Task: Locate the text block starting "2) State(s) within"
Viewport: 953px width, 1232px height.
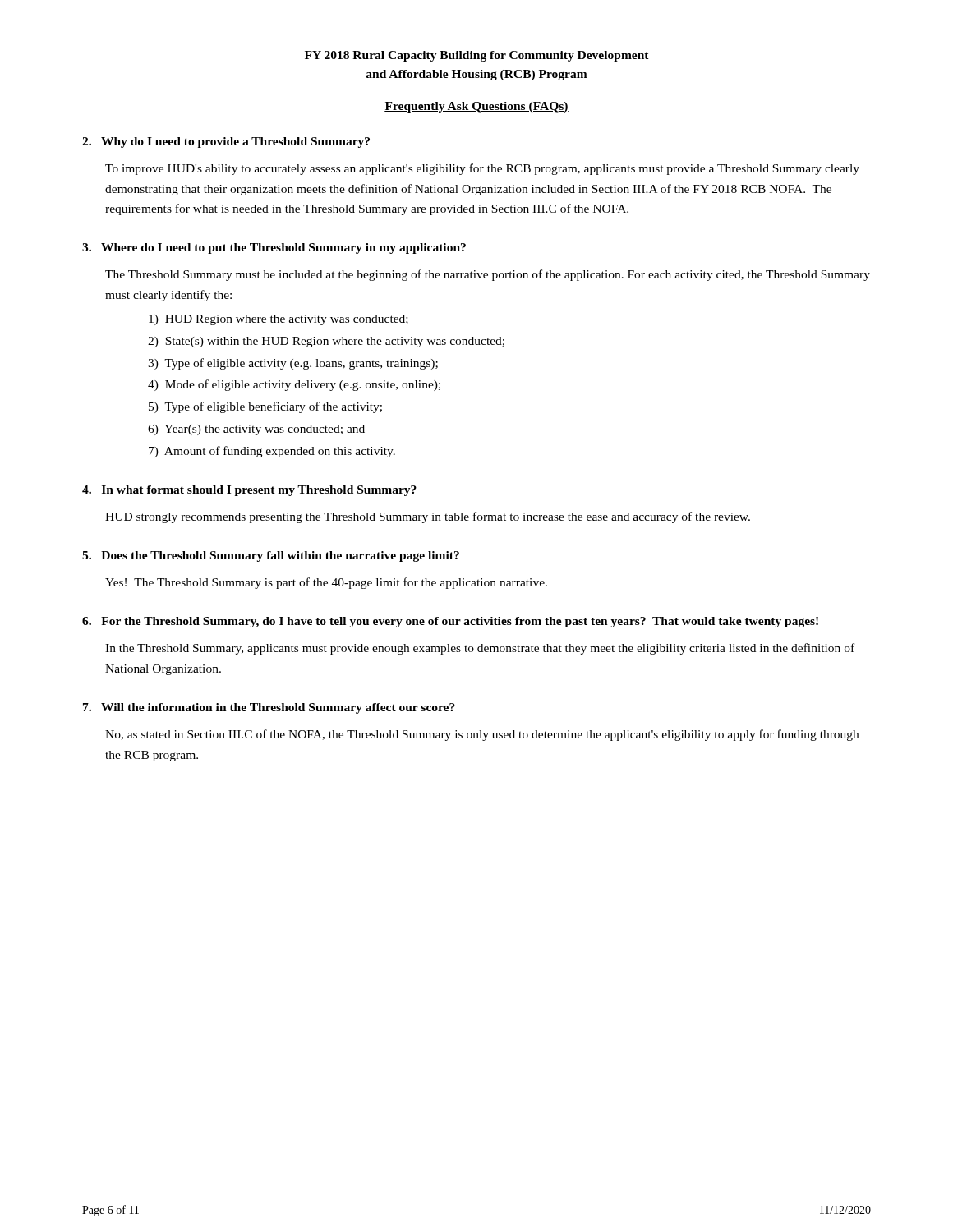Action: pyautogui.click(x=327, y=340)
